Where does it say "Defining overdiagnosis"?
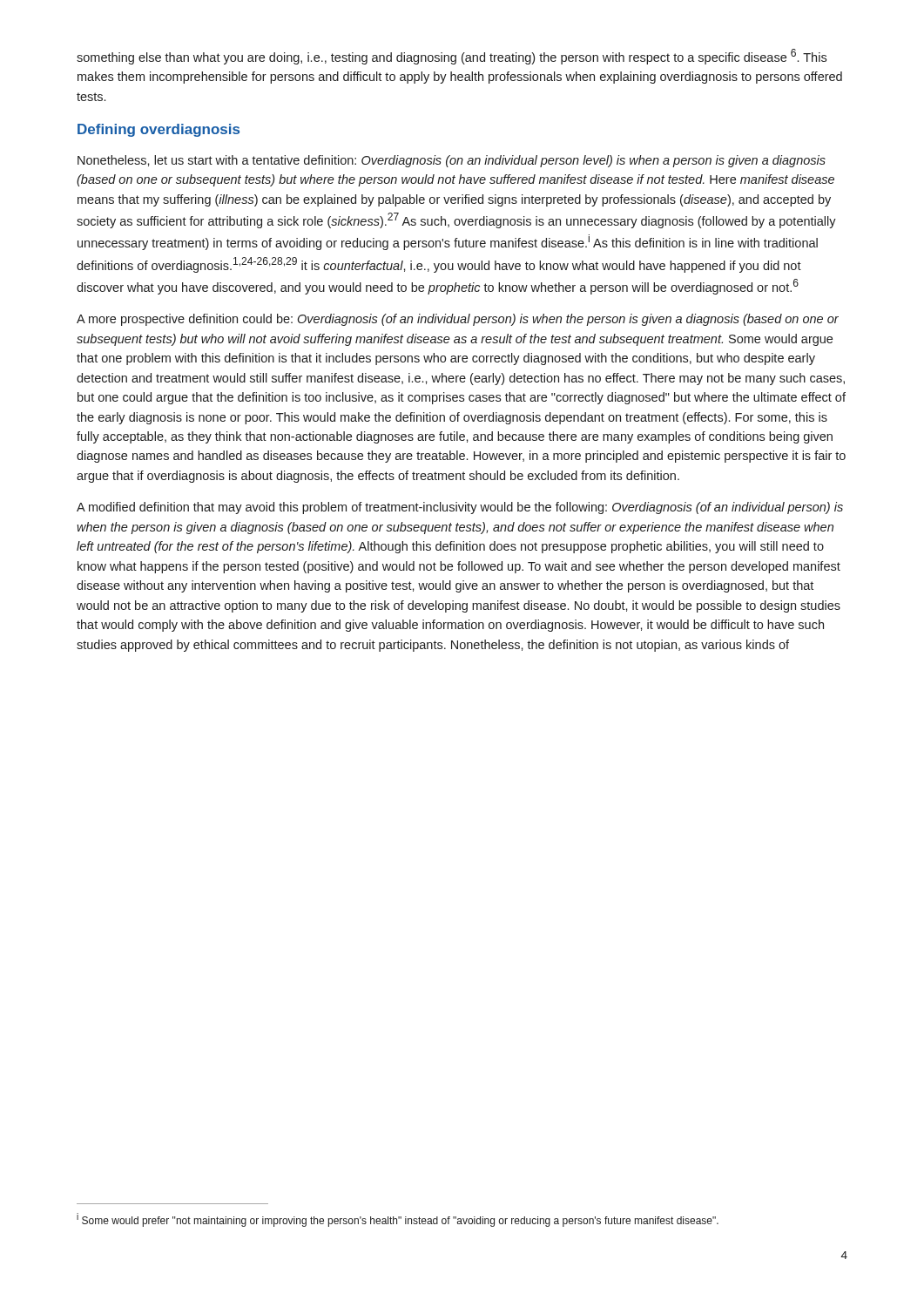924x1307 pixels. pyautogui.click(x=158, y=130)
